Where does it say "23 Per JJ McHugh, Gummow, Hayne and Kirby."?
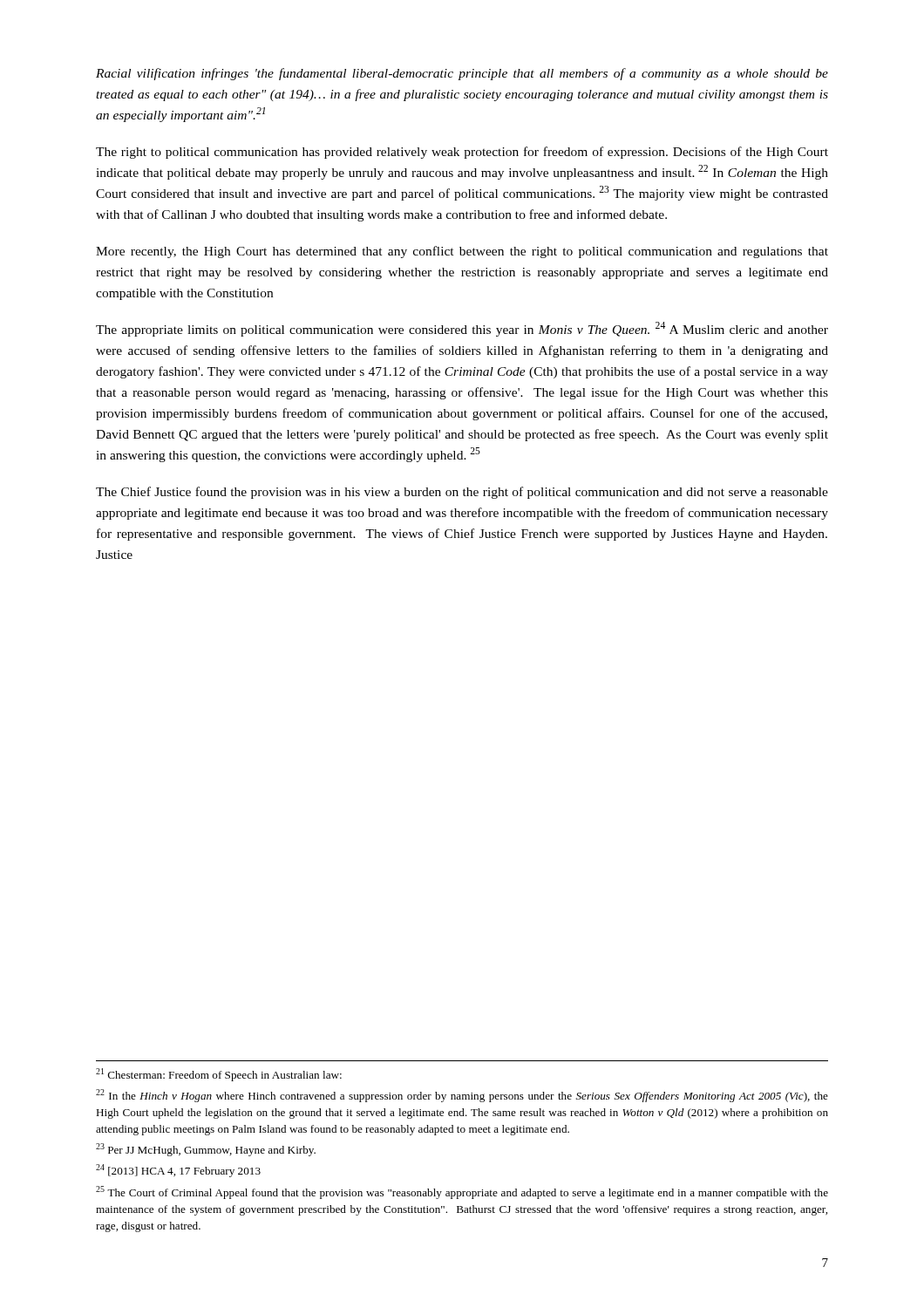The height and width of the screenshot is (1308, 924). [x=206, y=1149]
